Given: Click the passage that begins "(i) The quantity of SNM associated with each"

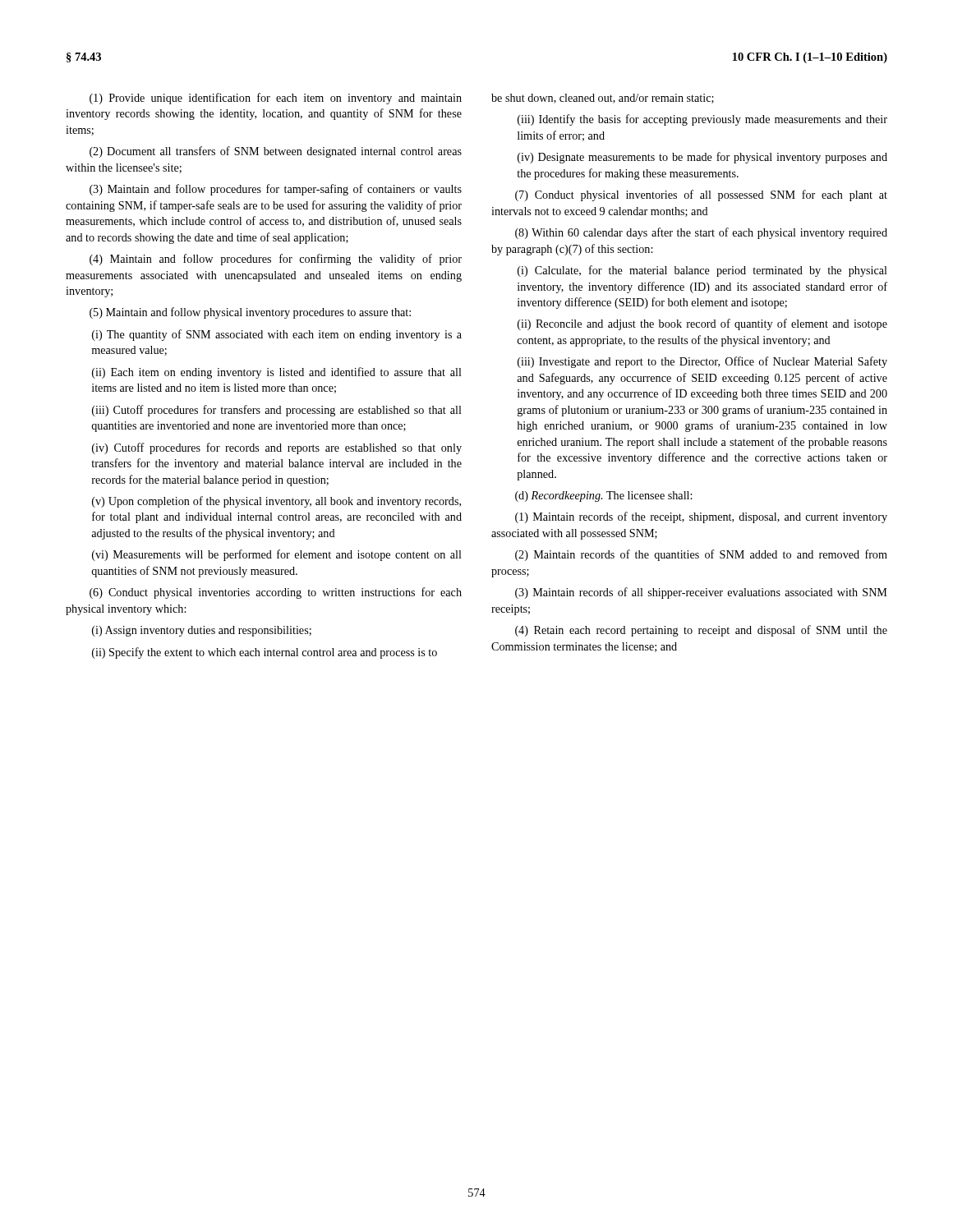Looking at the screenshot, I should point(264,343).
